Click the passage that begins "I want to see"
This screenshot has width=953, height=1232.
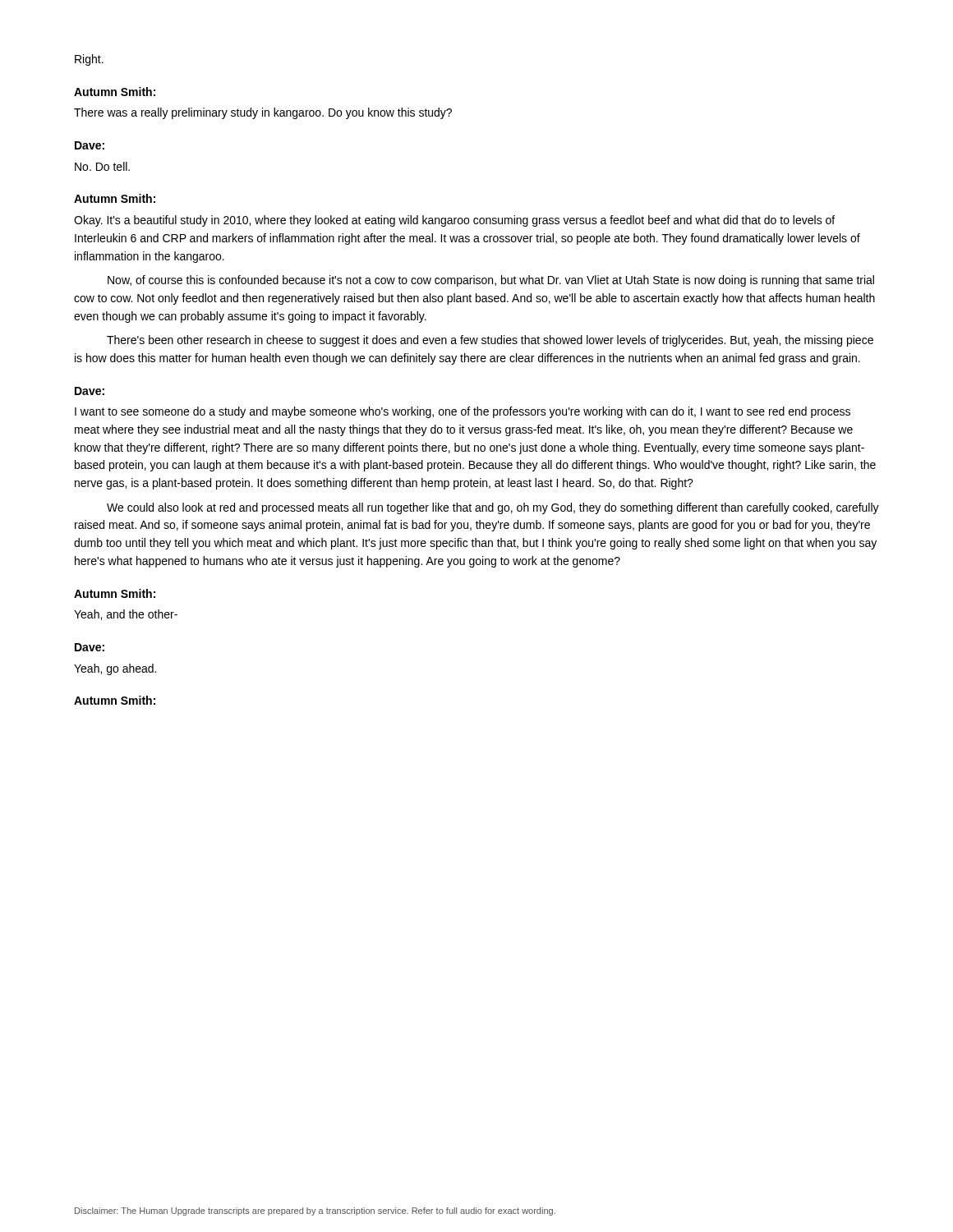click(476, 487)
